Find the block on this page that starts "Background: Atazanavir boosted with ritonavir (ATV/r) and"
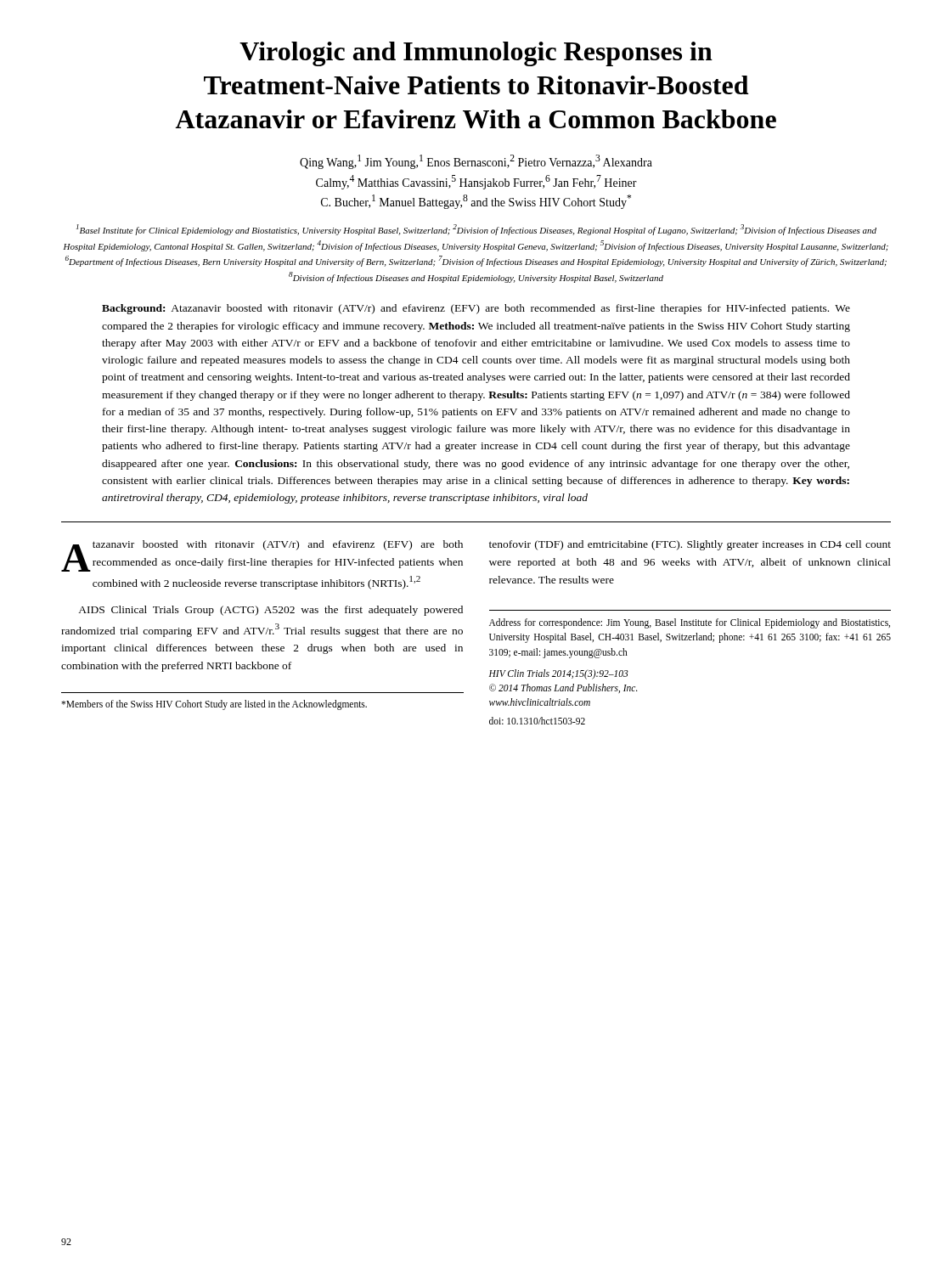 476,403
